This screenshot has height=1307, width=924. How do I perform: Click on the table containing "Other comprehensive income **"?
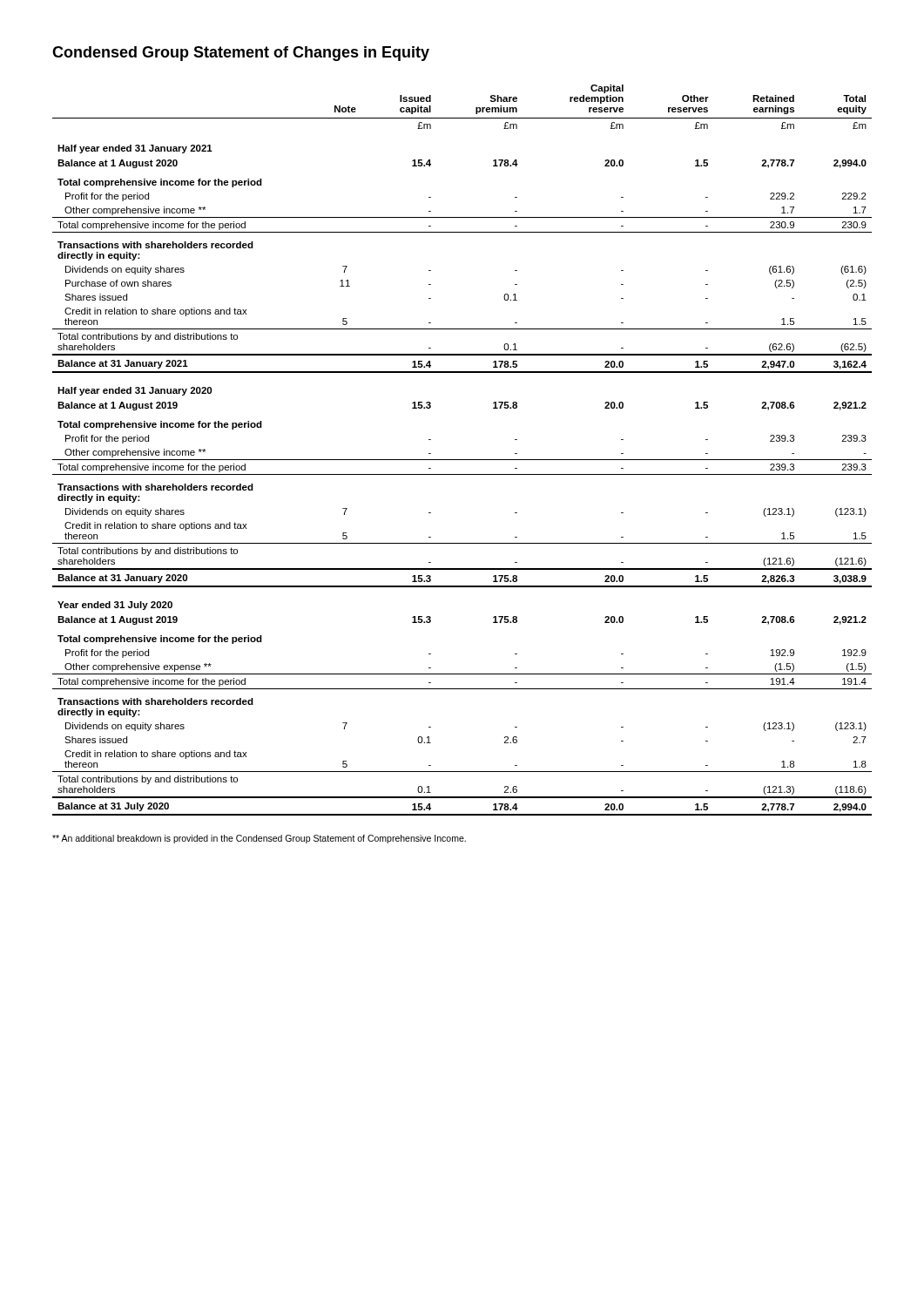(x=462, y=448)
